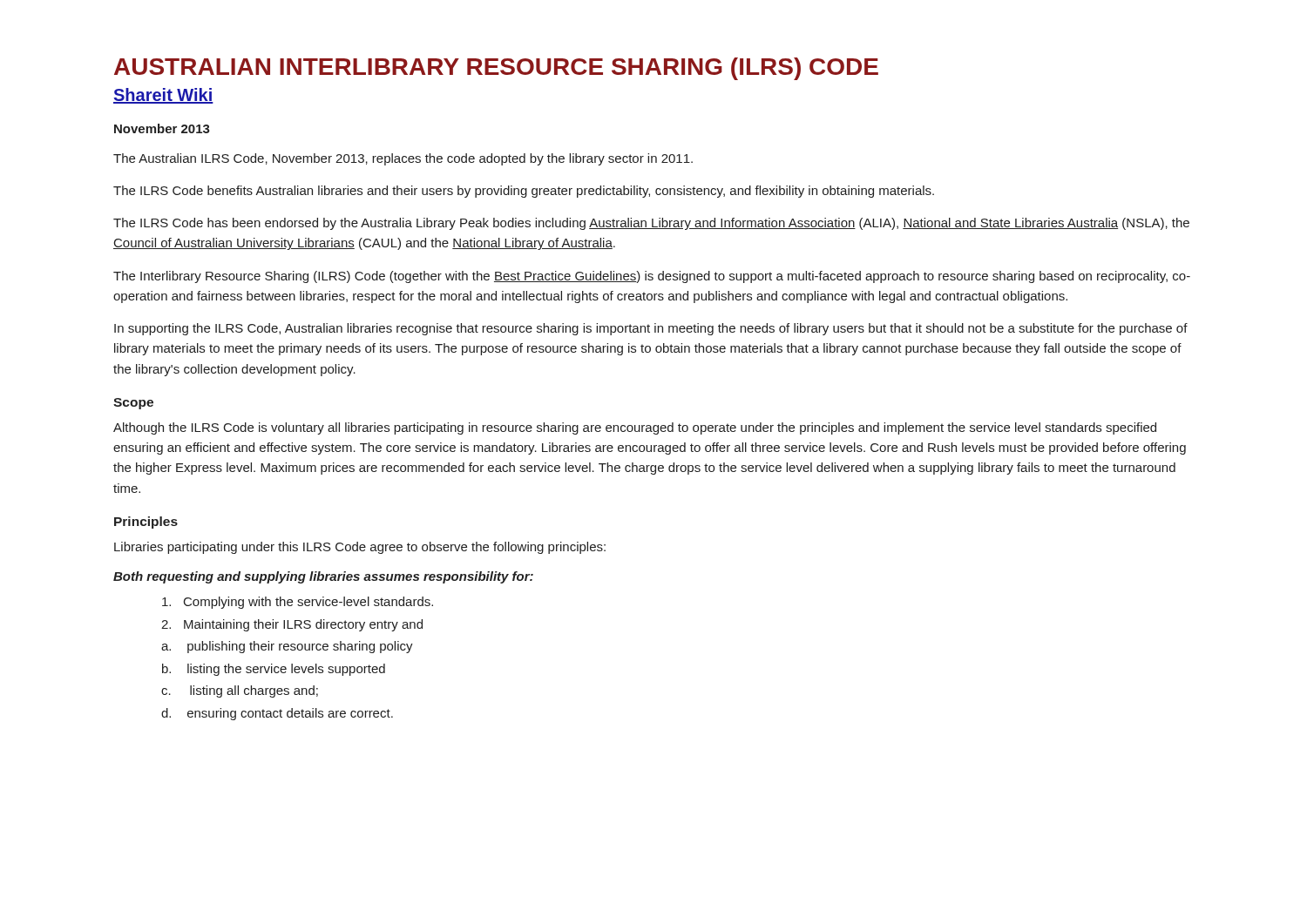Viewport: 1307px width, 924px height.
Task: Find the block on this page that starts "Both requesting and"
Action: (x=324, y=576)
